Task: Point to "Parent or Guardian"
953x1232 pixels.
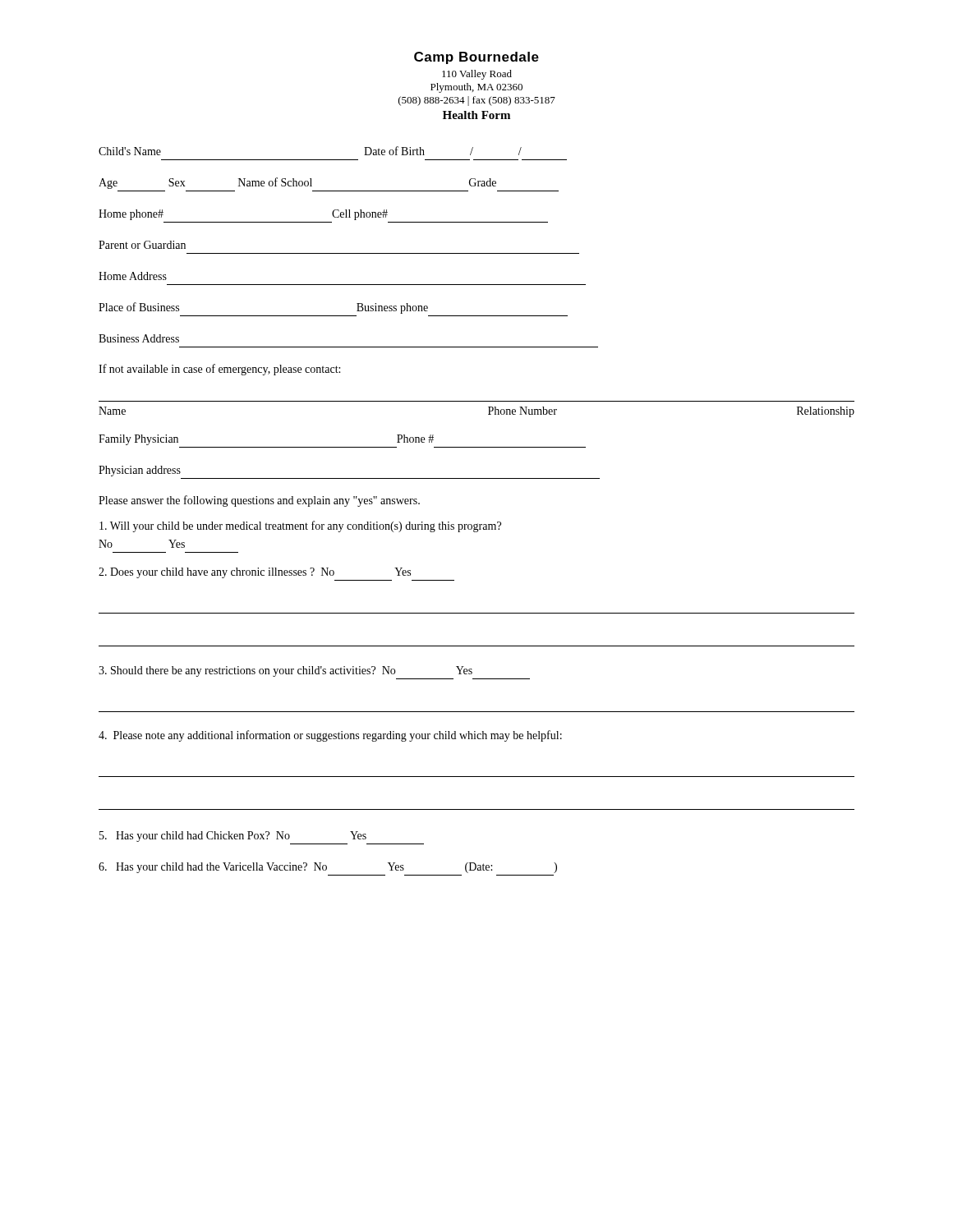Action: tap(339, 245)
